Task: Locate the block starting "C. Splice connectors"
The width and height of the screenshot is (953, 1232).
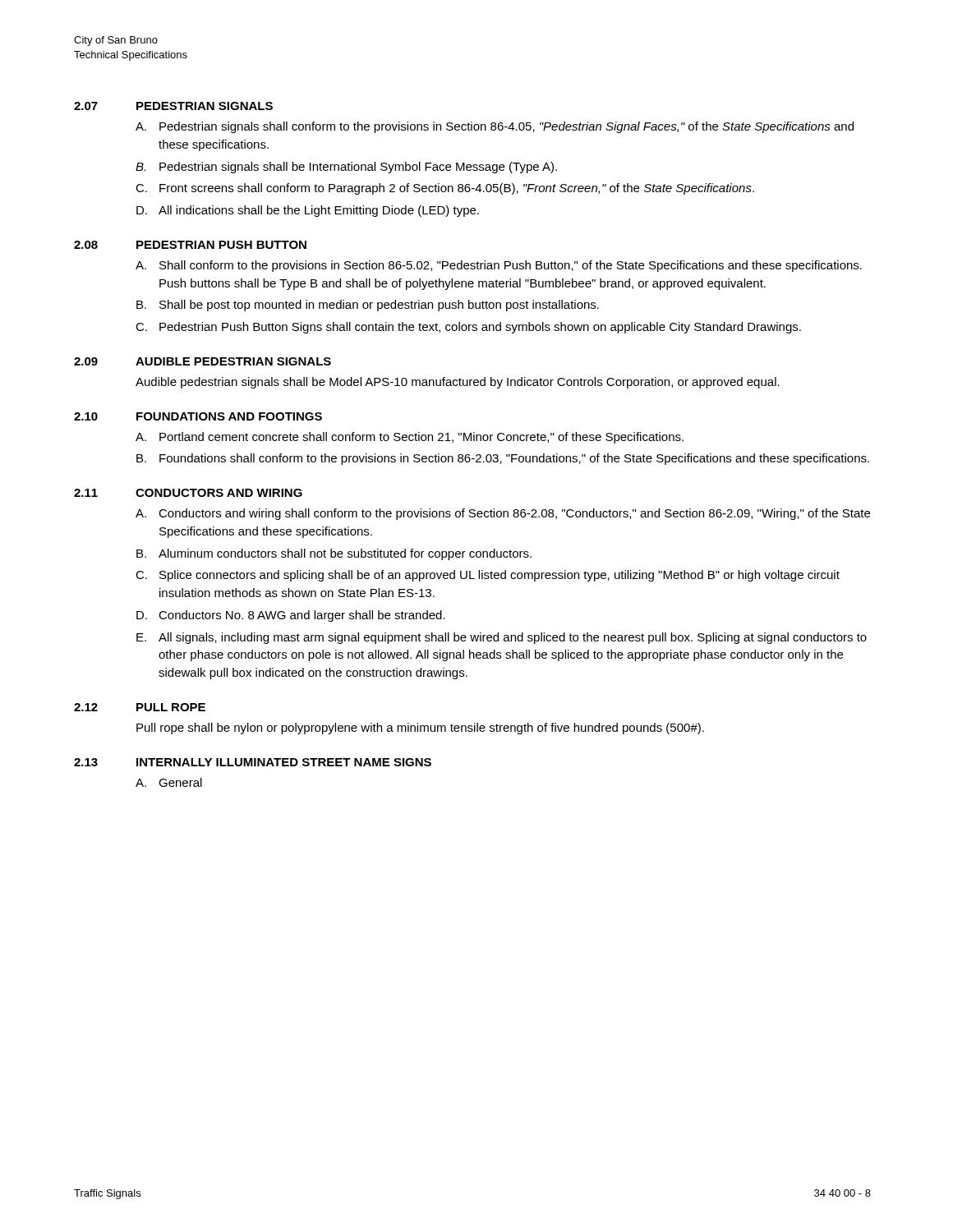Action: coord(503,584)
